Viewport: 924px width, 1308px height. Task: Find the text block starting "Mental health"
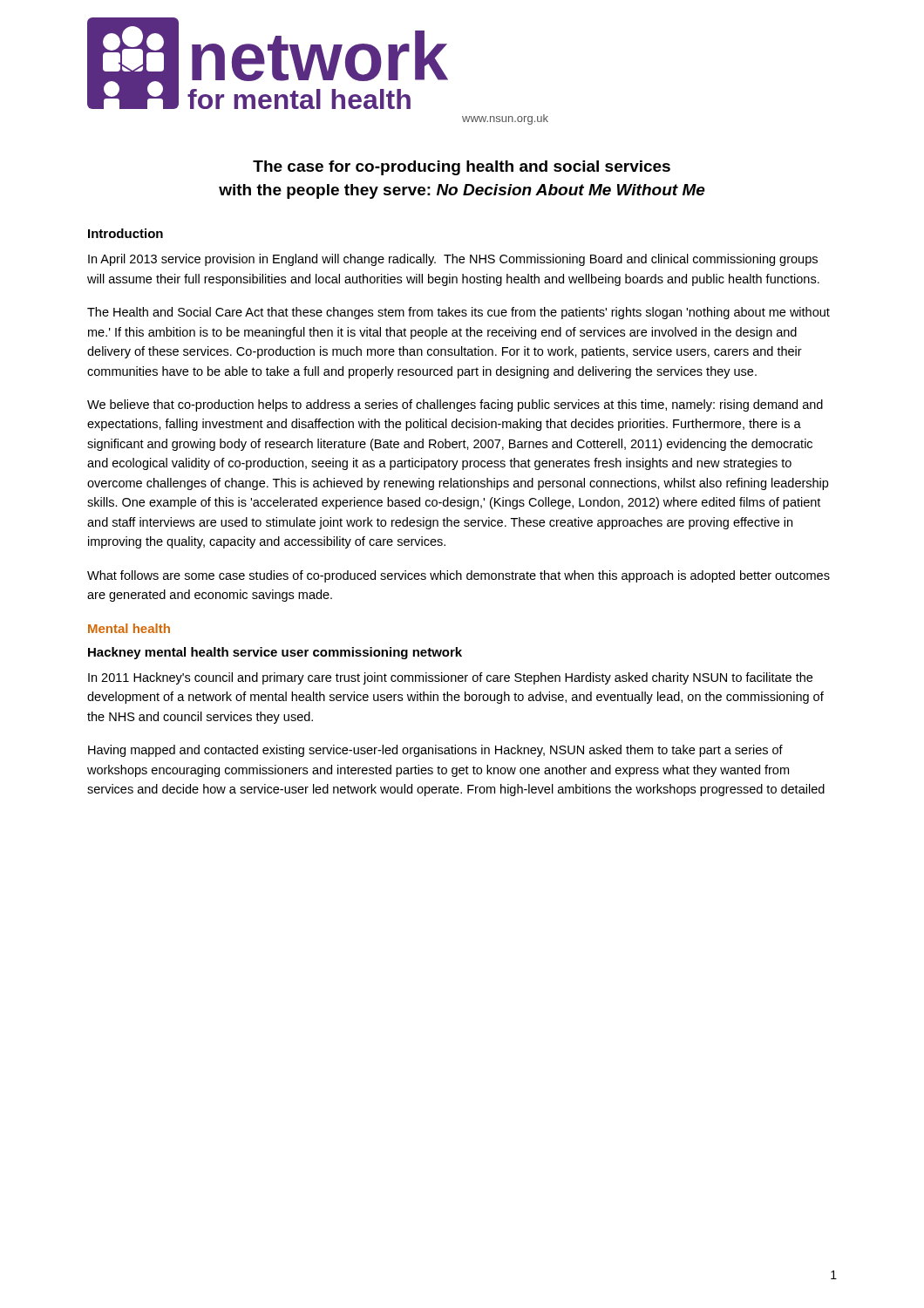129,628
